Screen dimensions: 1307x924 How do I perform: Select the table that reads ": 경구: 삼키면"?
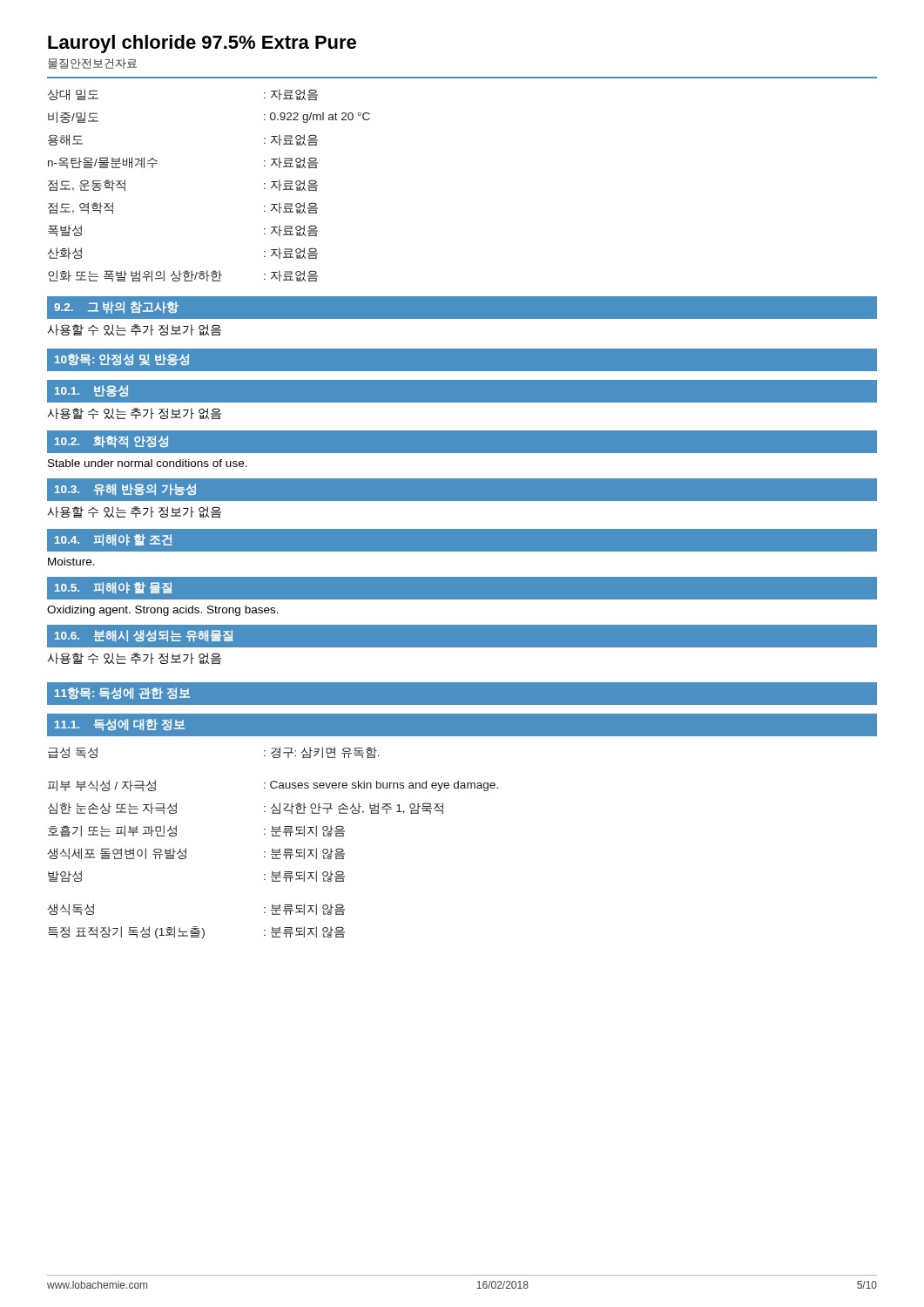tap(462, 843)
